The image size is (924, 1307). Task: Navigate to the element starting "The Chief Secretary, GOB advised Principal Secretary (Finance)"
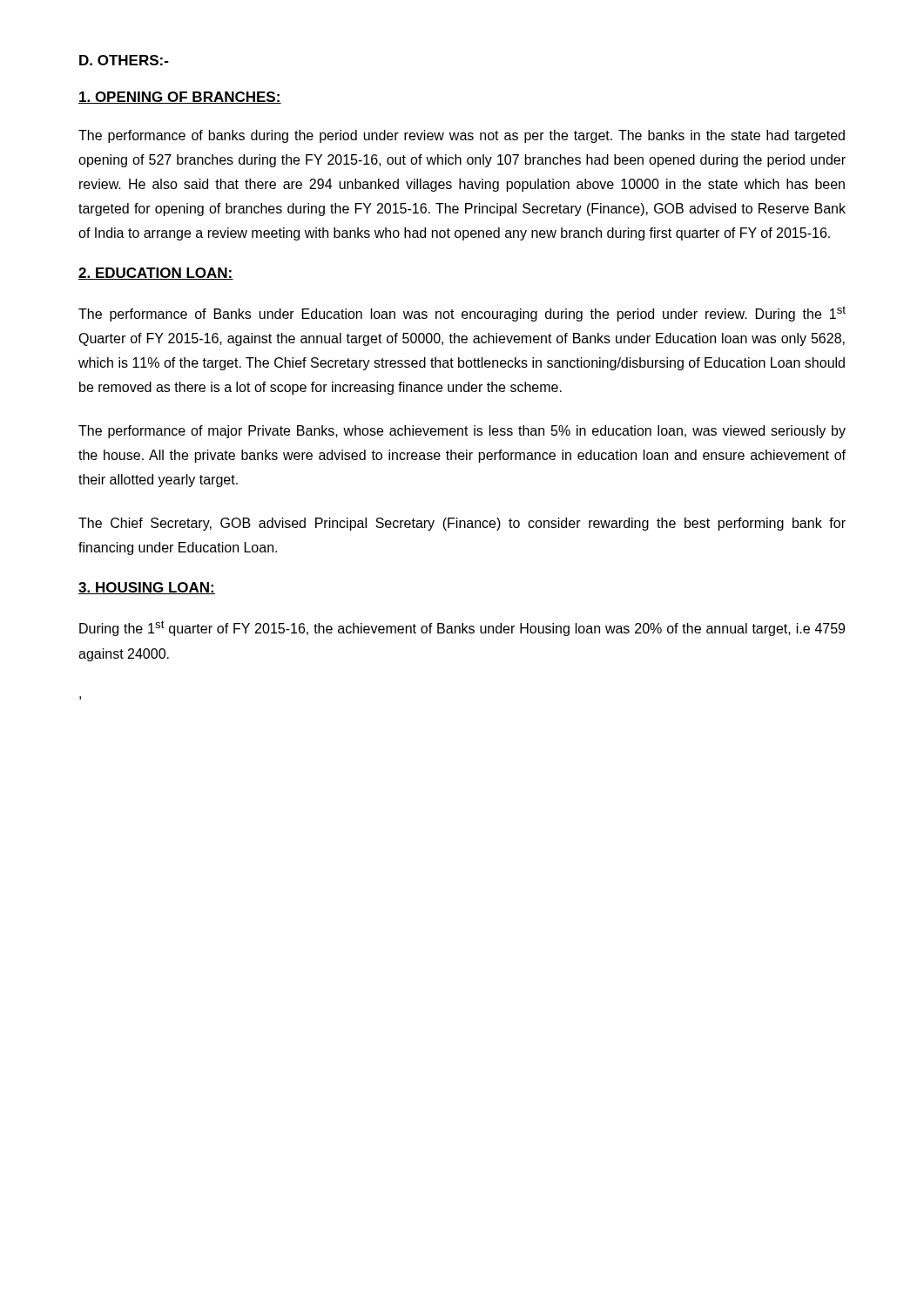[462, 536]
